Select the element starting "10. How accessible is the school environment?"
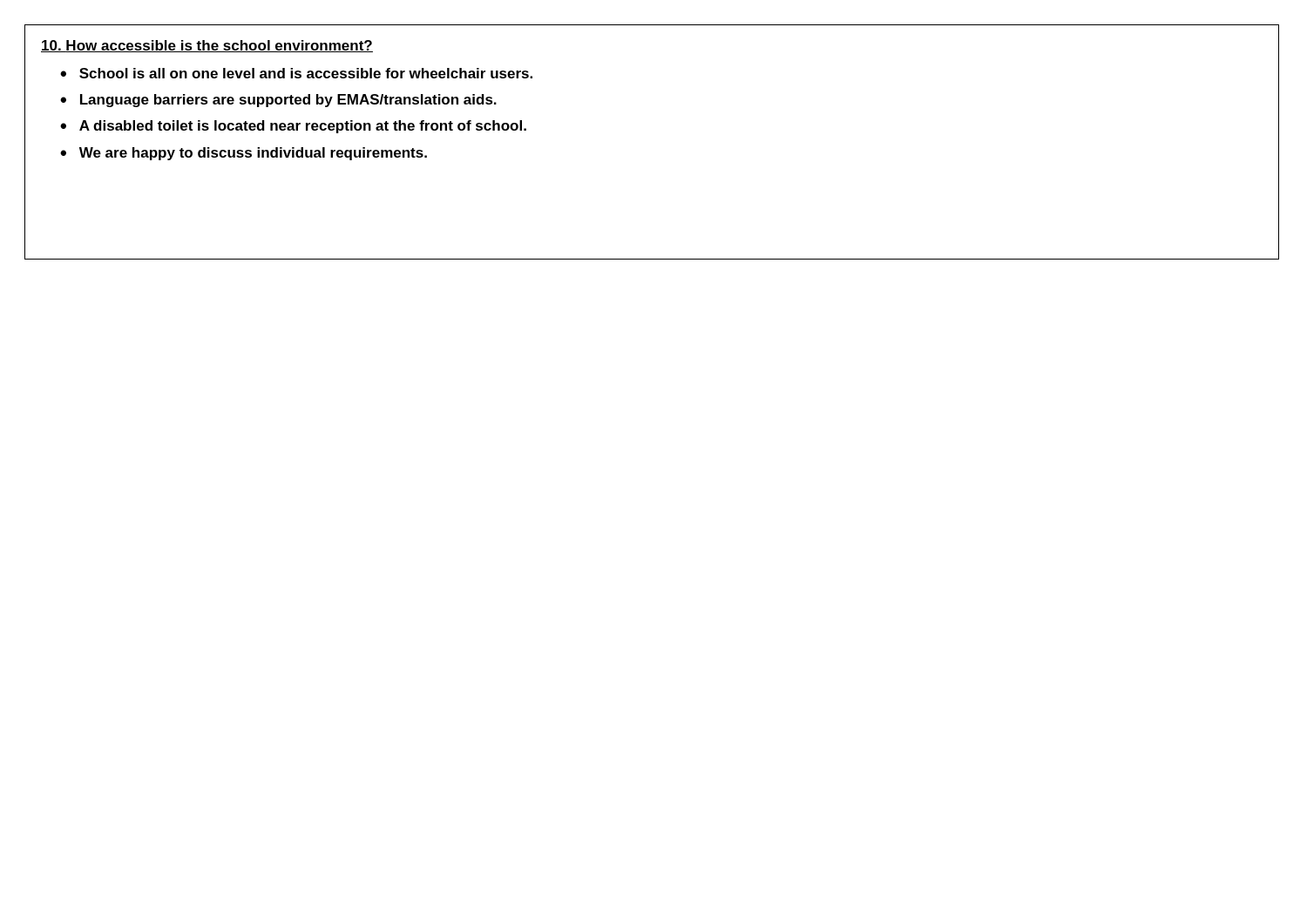The image size is (1307, 924). [207, 46]
